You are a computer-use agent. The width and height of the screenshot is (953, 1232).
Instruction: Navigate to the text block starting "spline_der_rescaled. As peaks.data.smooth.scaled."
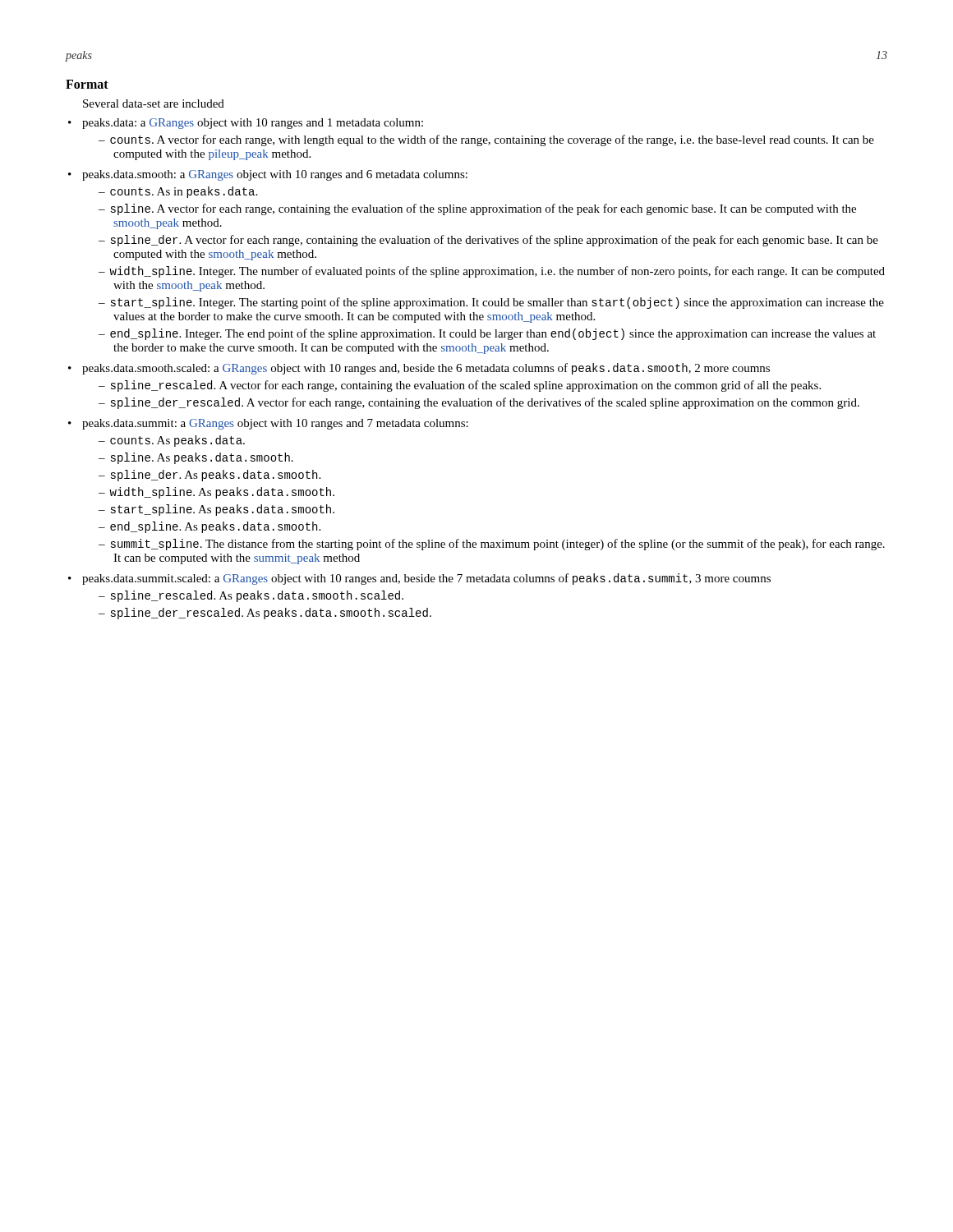[x=271, y=613]
